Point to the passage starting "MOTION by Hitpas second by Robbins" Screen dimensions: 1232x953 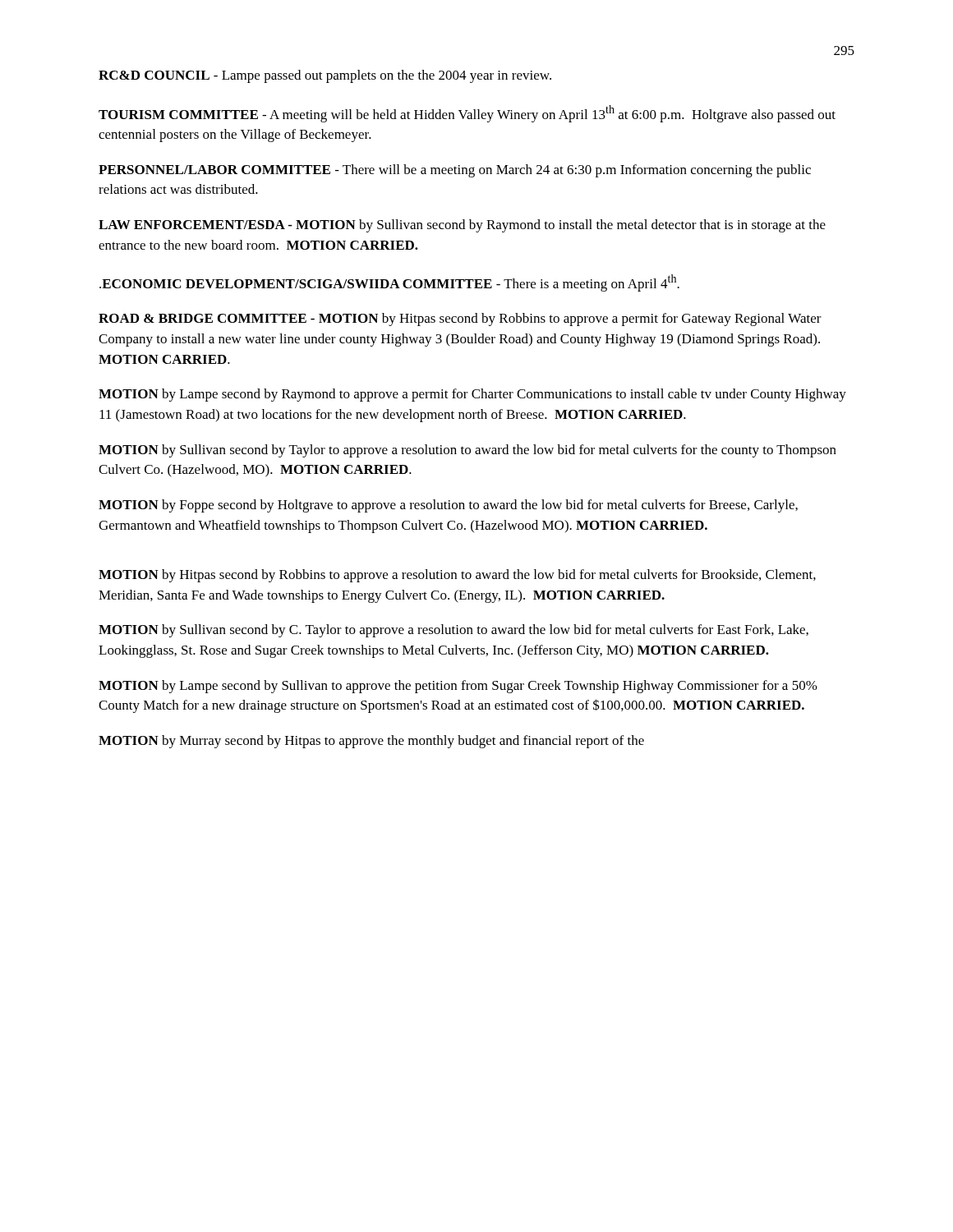tap(476, 586)
